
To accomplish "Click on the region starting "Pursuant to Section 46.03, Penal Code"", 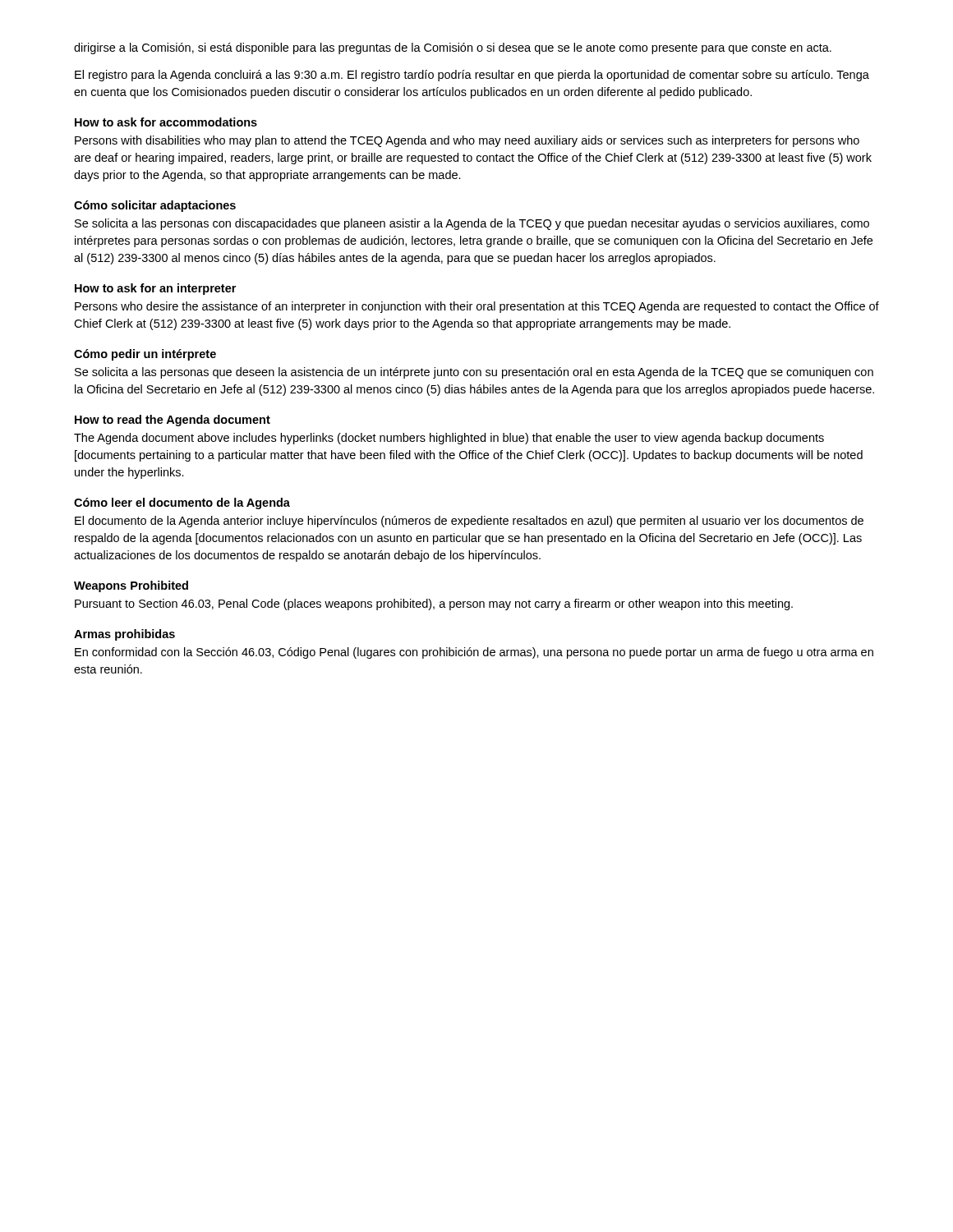I will 476,604.
